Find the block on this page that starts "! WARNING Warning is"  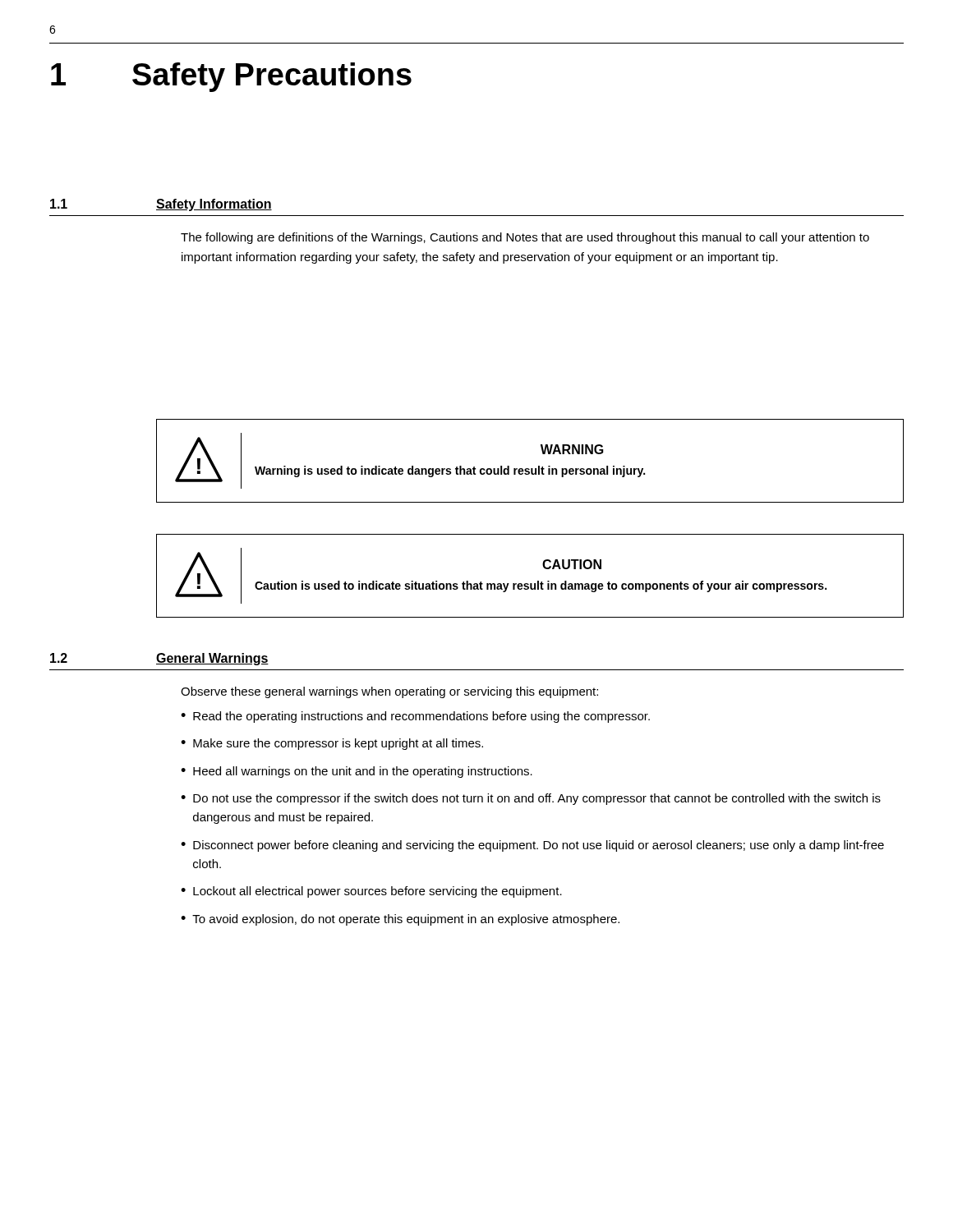pyautogui.click(x=530, y=461)
